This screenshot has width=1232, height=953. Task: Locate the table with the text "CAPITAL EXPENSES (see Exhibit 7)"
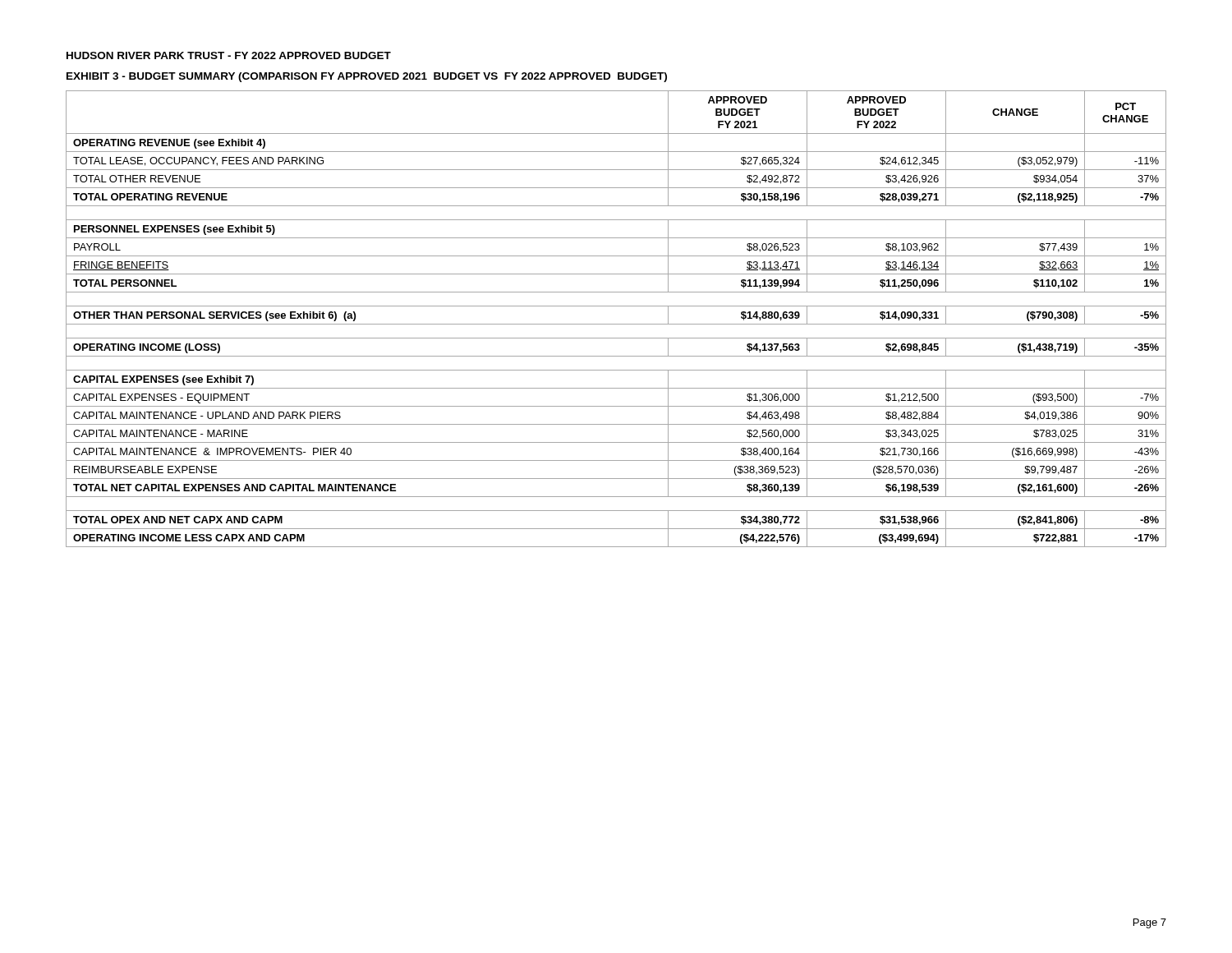(616, 319)
